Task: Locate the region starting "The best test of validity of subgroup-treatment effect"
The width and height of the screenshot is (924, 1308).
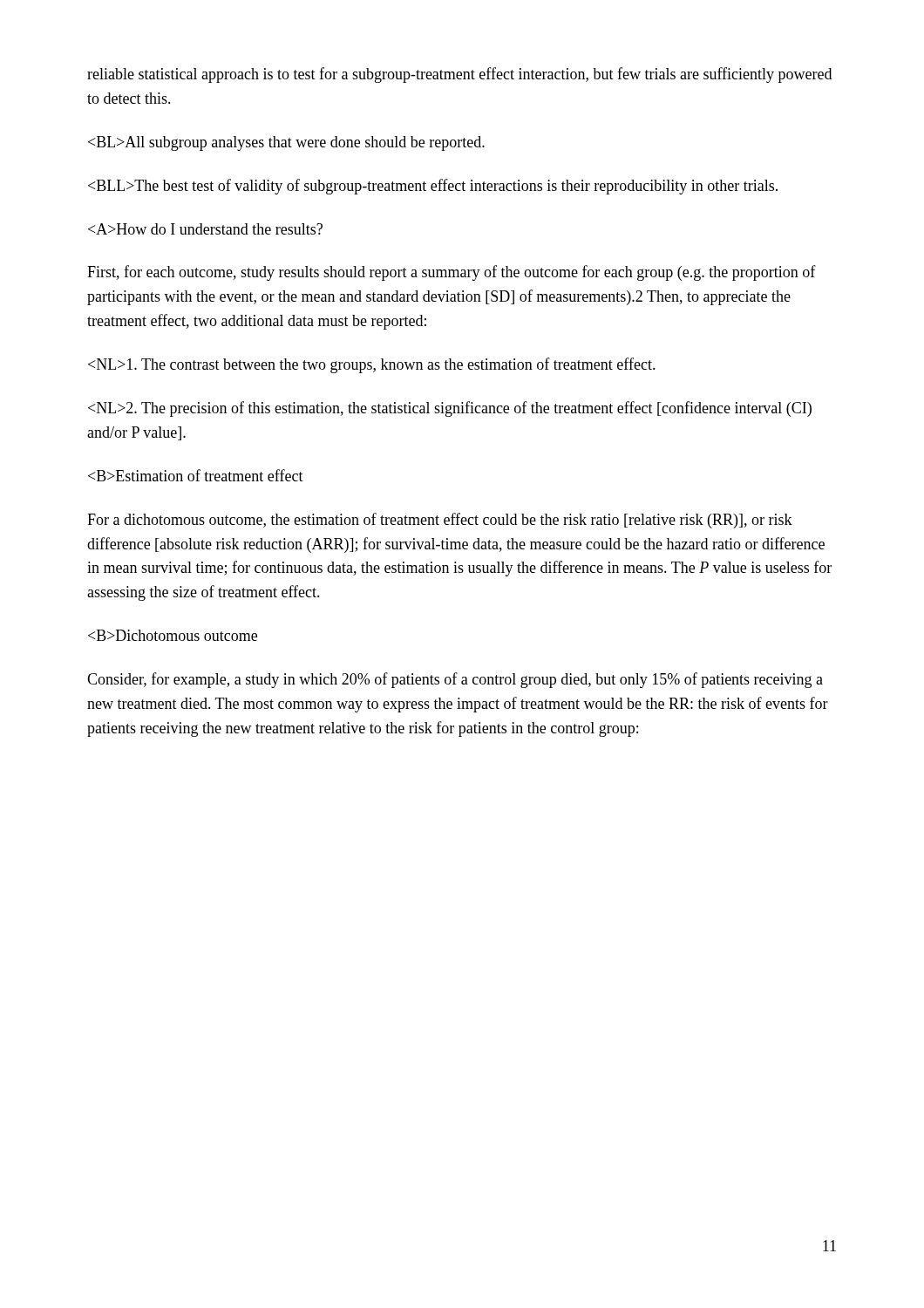Action: tap(433, 185)
